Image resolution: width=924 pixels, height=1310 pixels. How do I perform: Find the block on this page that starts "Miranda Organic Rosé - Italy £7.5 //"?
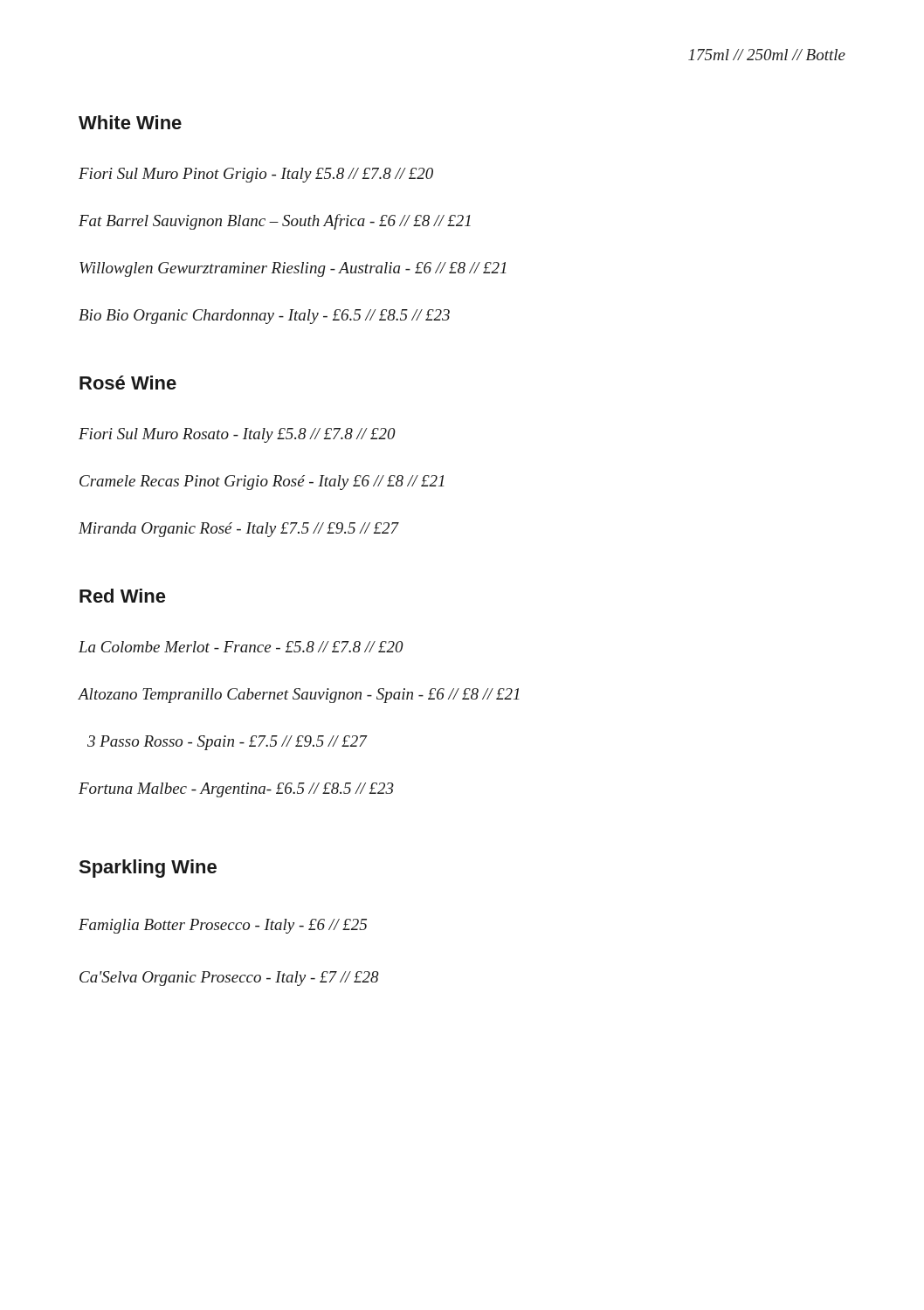coord(238,528)
